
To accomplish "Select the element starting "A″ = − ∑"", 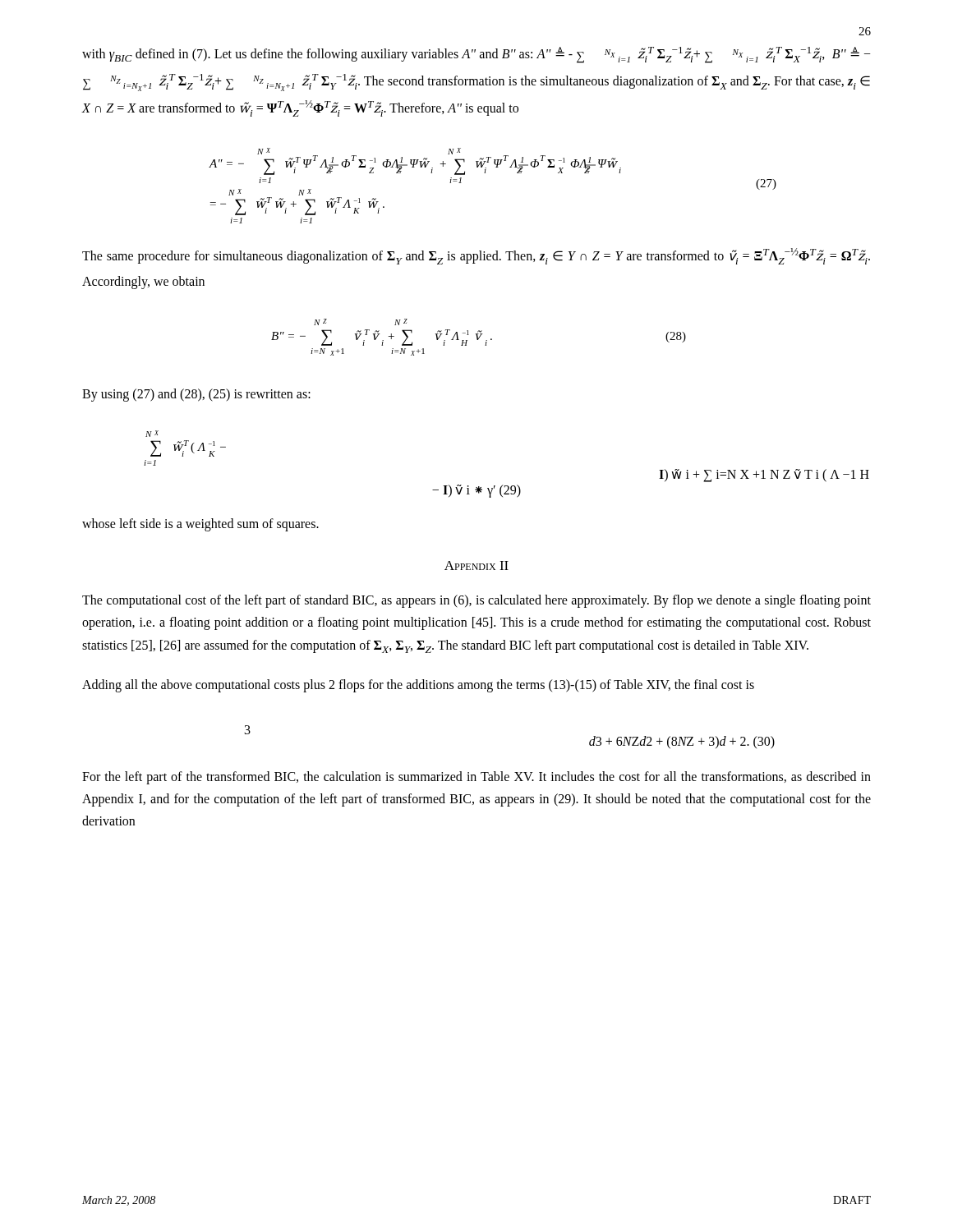I will coord(415,161).
